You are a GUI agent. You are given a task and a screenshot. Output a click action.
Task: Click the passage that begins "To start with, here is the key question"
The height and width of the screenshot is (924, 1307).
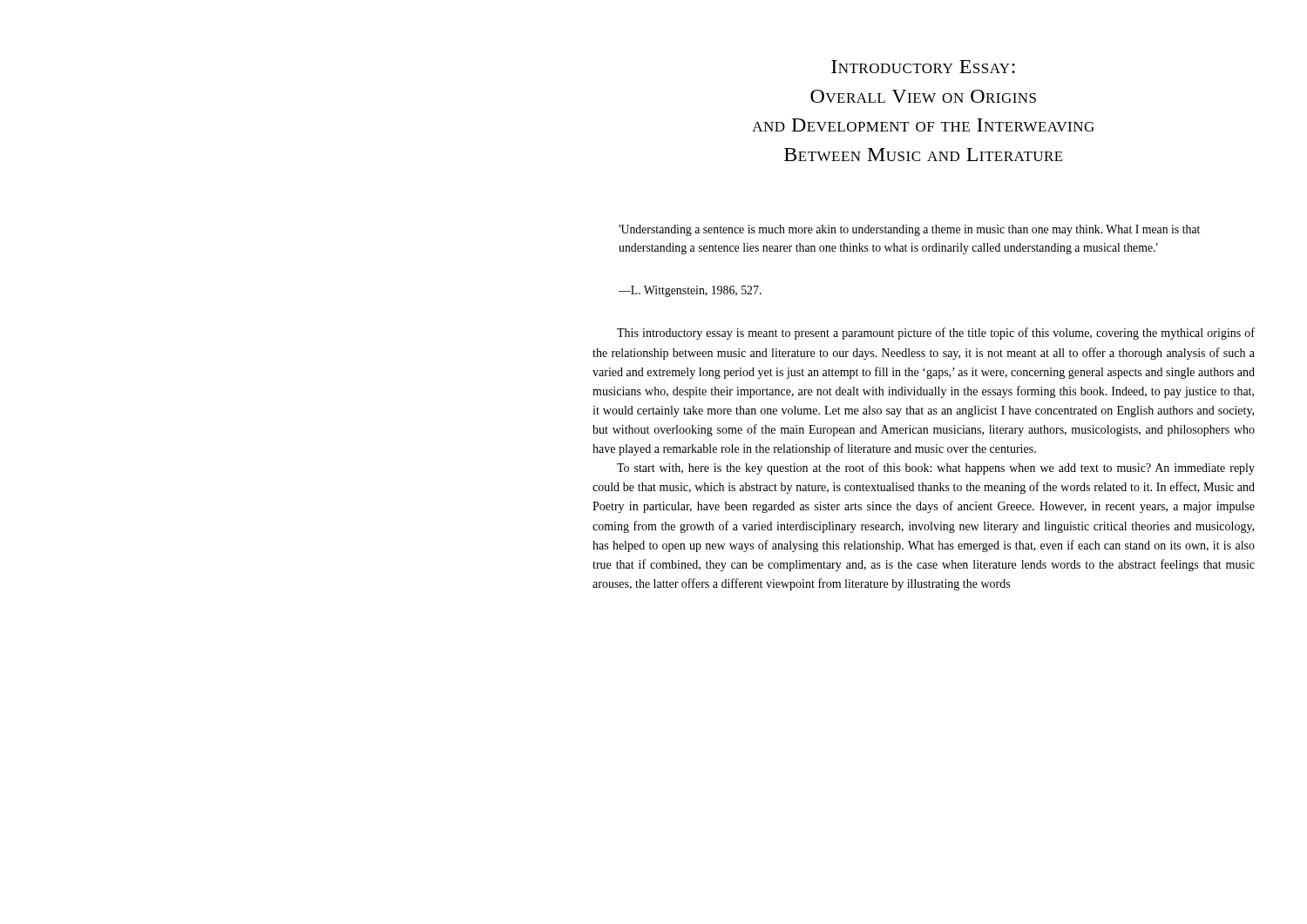pyautogui.click(x=924, y=527)
